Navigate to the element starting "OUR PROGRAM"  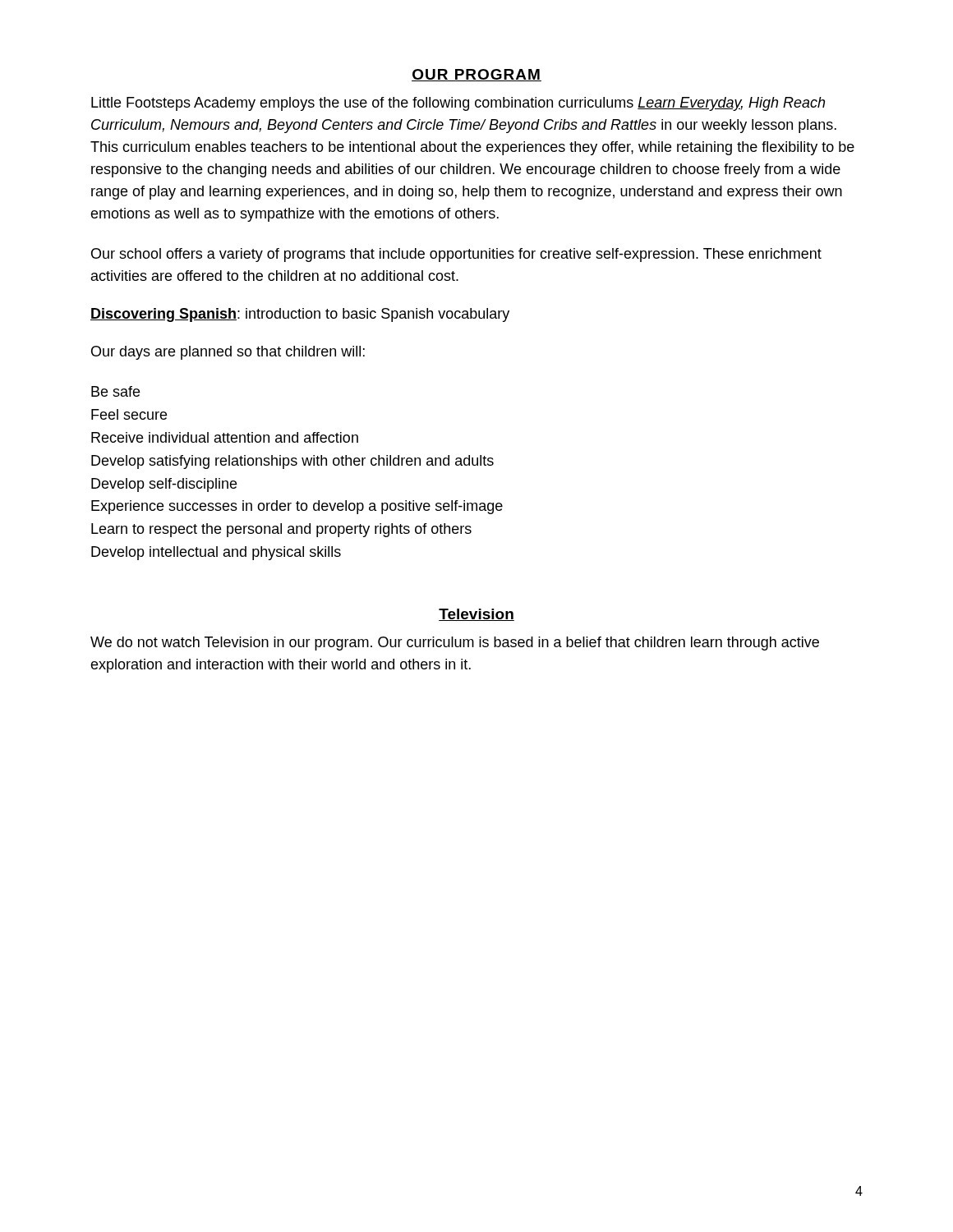[476, 74]
